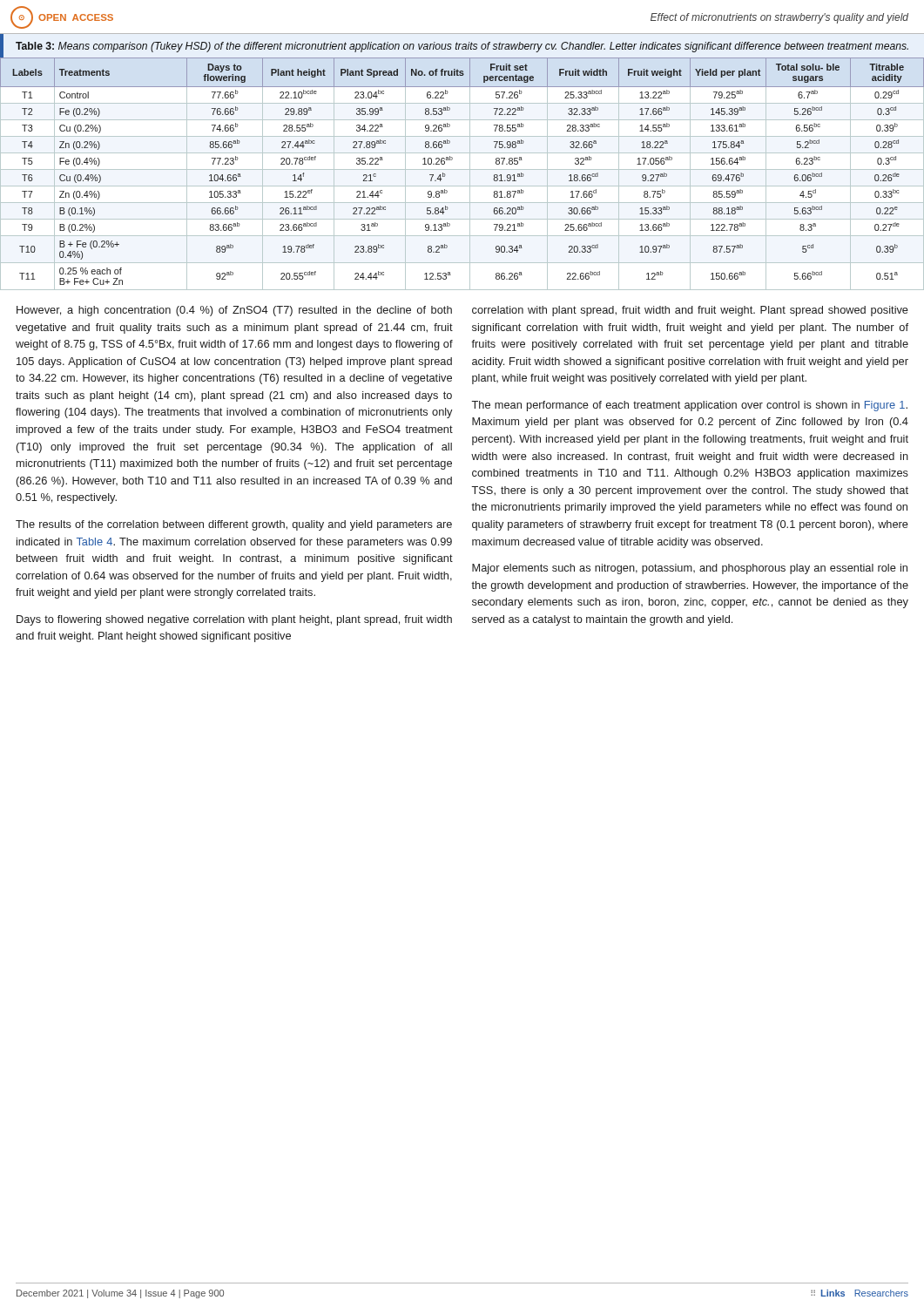The width and height of the screenshot is (924, 1307).
Task: Point to the block beginning "The results of the"
Action: tap(234, 558)
